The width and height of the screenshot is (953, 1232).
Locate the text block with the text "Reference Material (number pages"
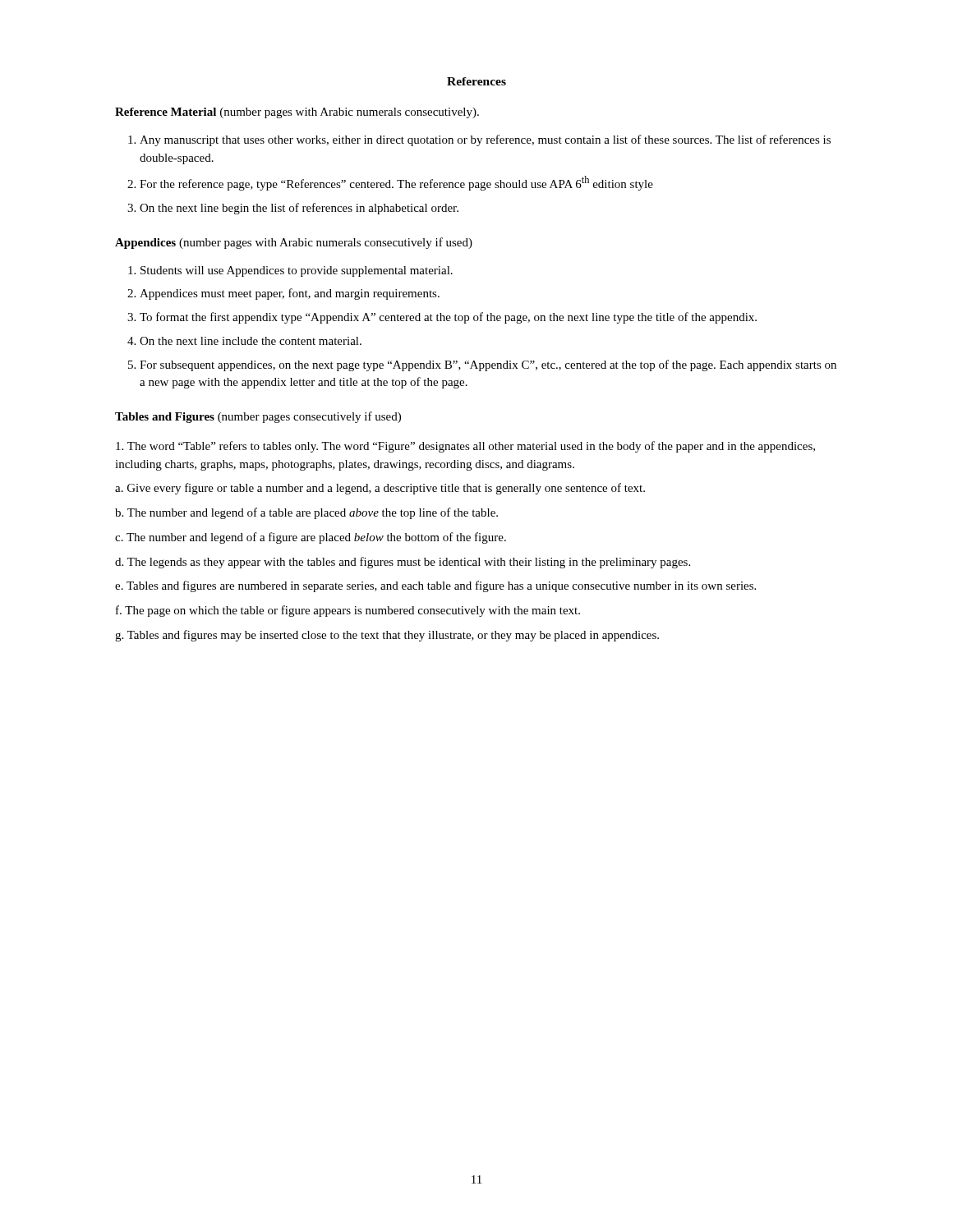(297, 112)
